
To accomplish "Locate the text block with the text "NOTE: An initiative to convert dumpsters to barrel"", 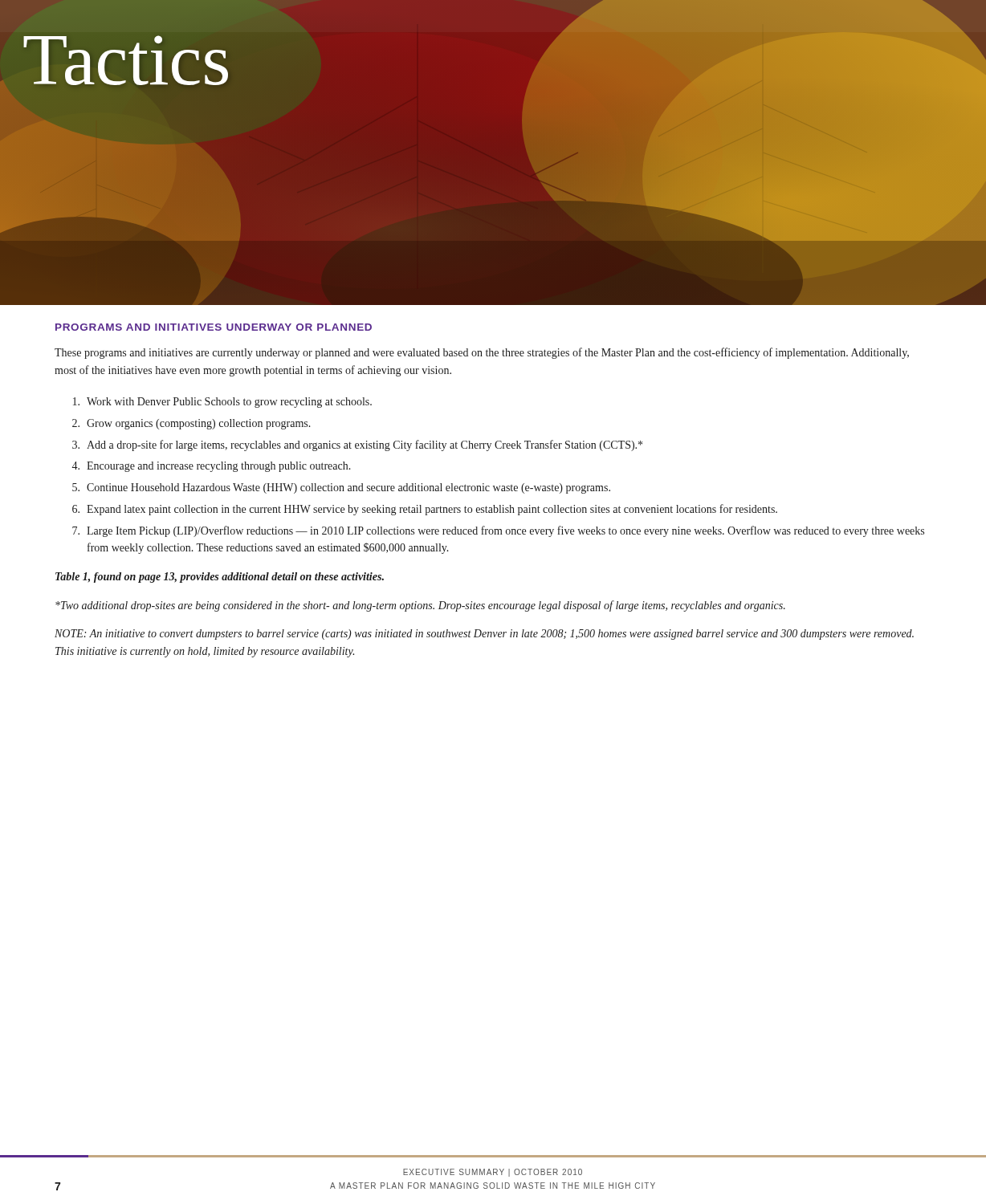I will [485, 643].
